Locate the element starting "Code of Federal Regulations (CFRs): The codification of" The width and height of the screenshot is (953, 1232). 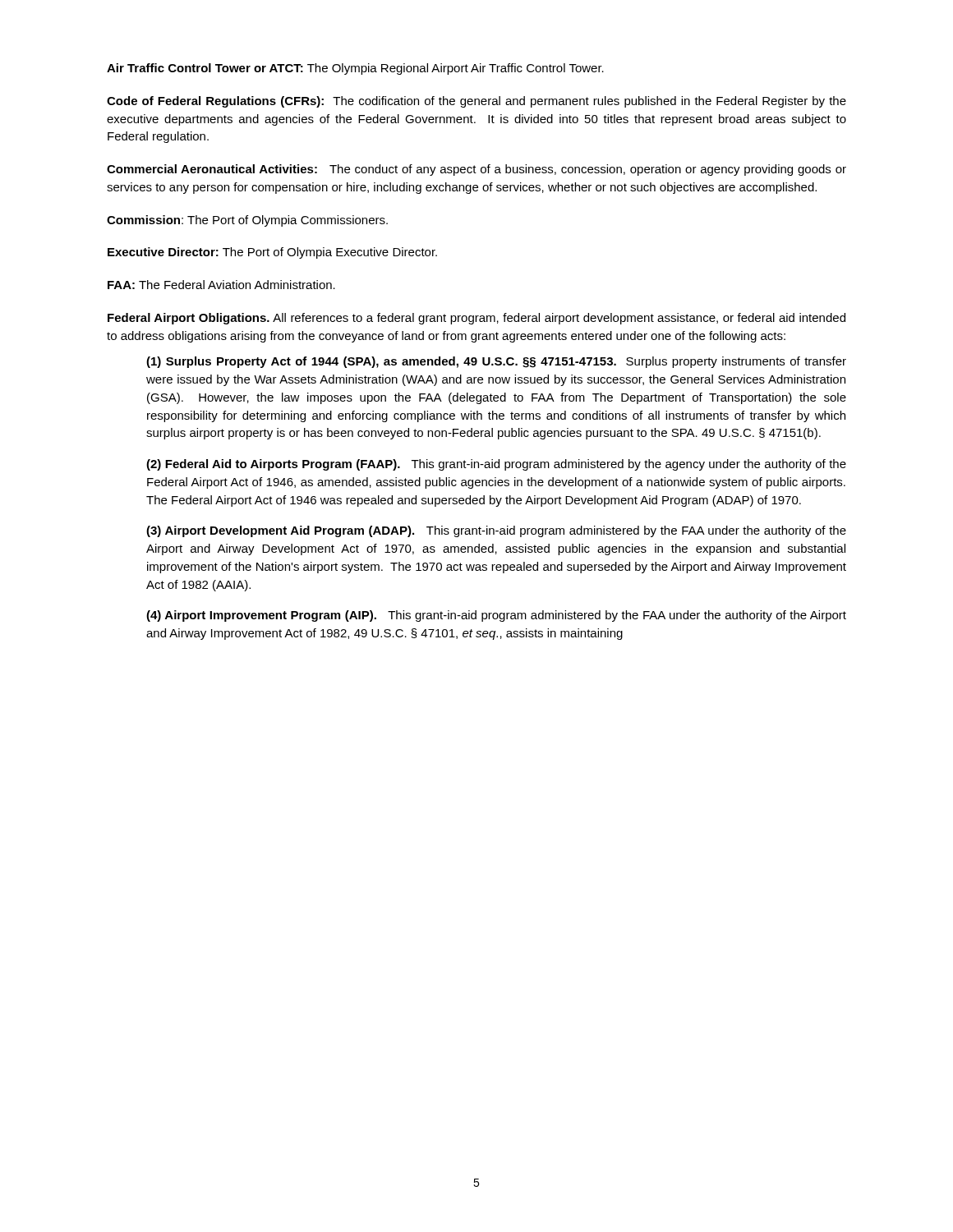point(476,118)
